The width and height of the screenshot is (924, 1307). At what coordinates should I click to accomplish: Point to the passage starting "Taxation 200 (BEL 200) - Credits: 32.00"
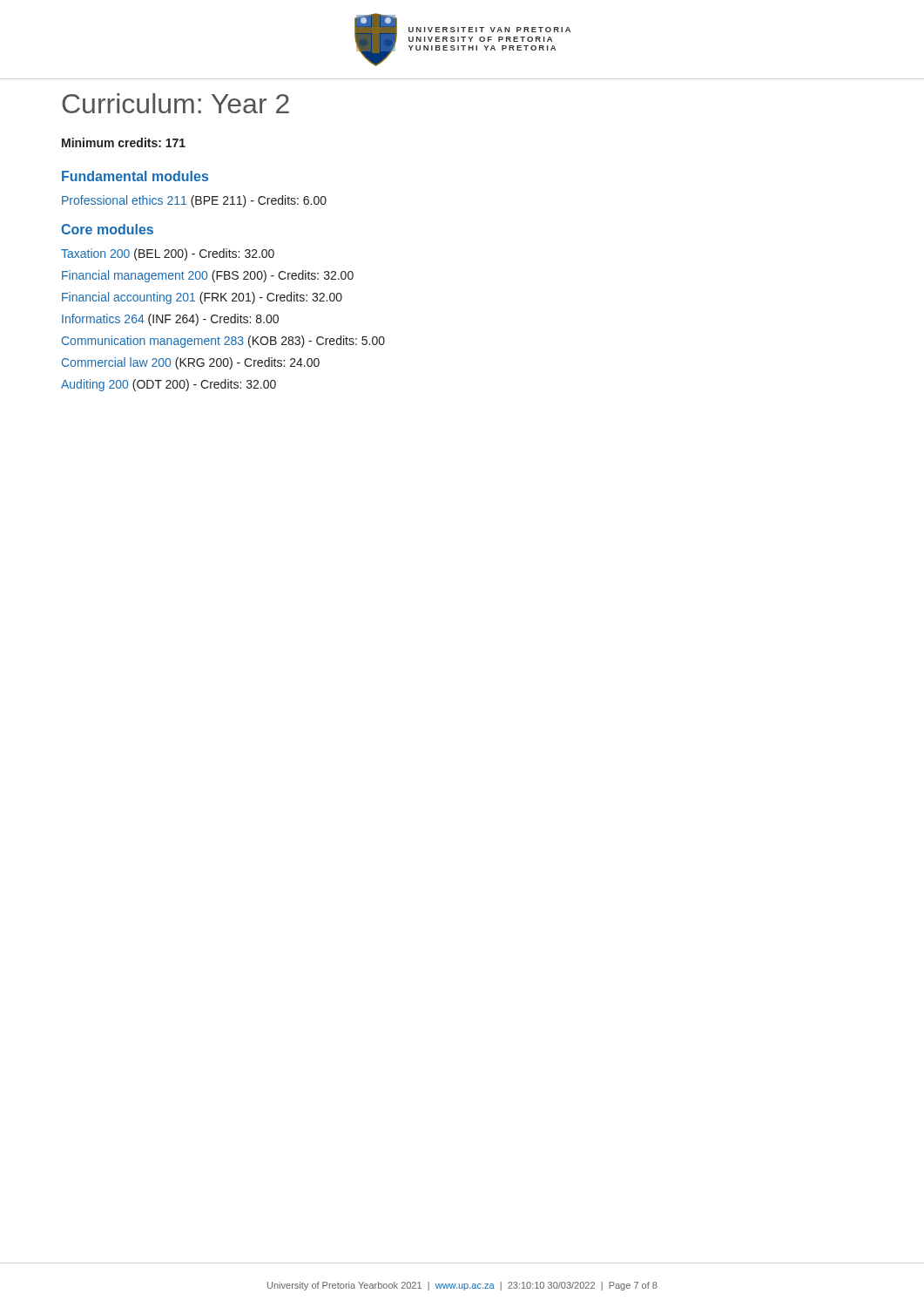[x=168, y=254]
